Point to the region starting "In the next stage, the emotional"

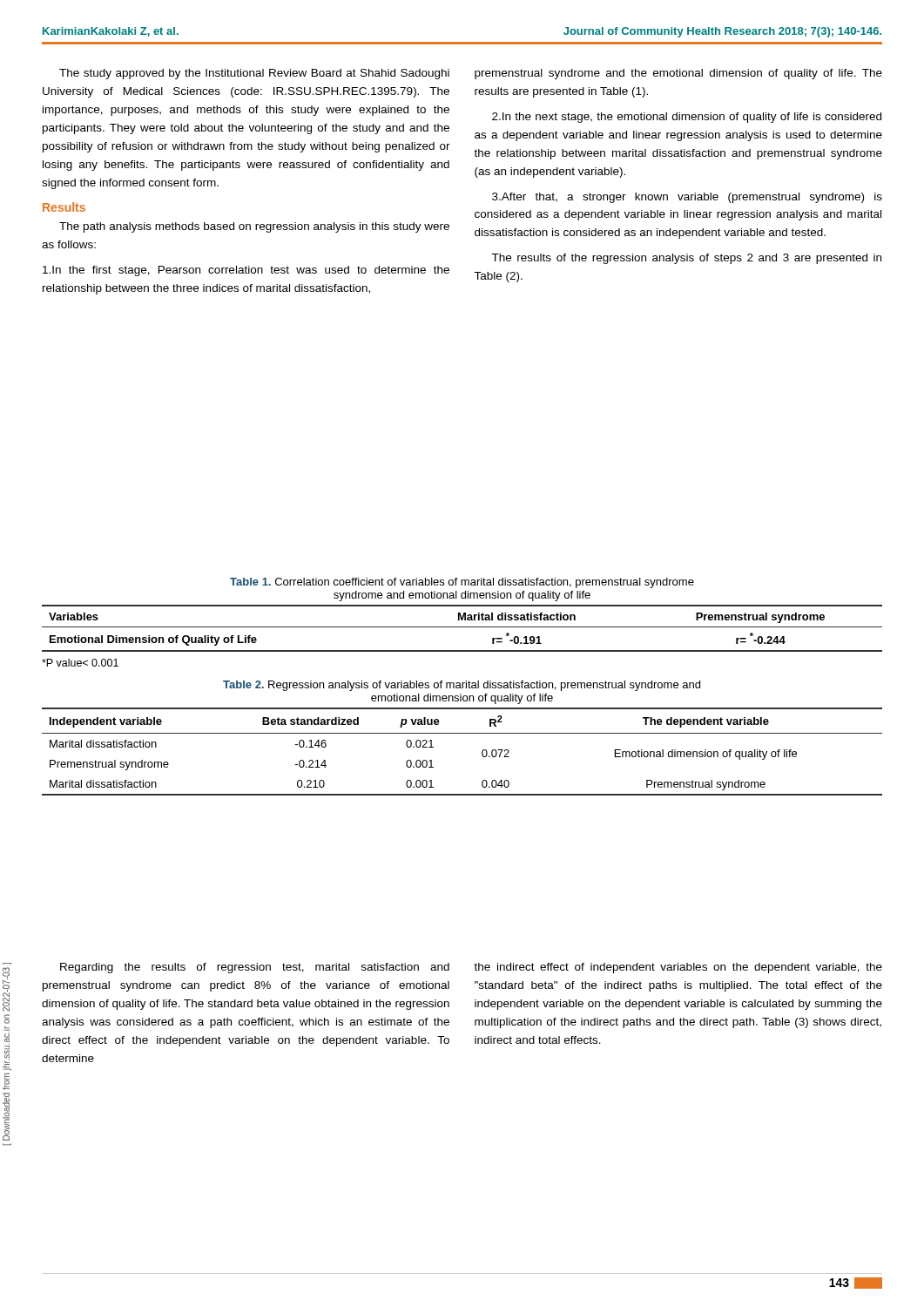click(x=678, y=144)
